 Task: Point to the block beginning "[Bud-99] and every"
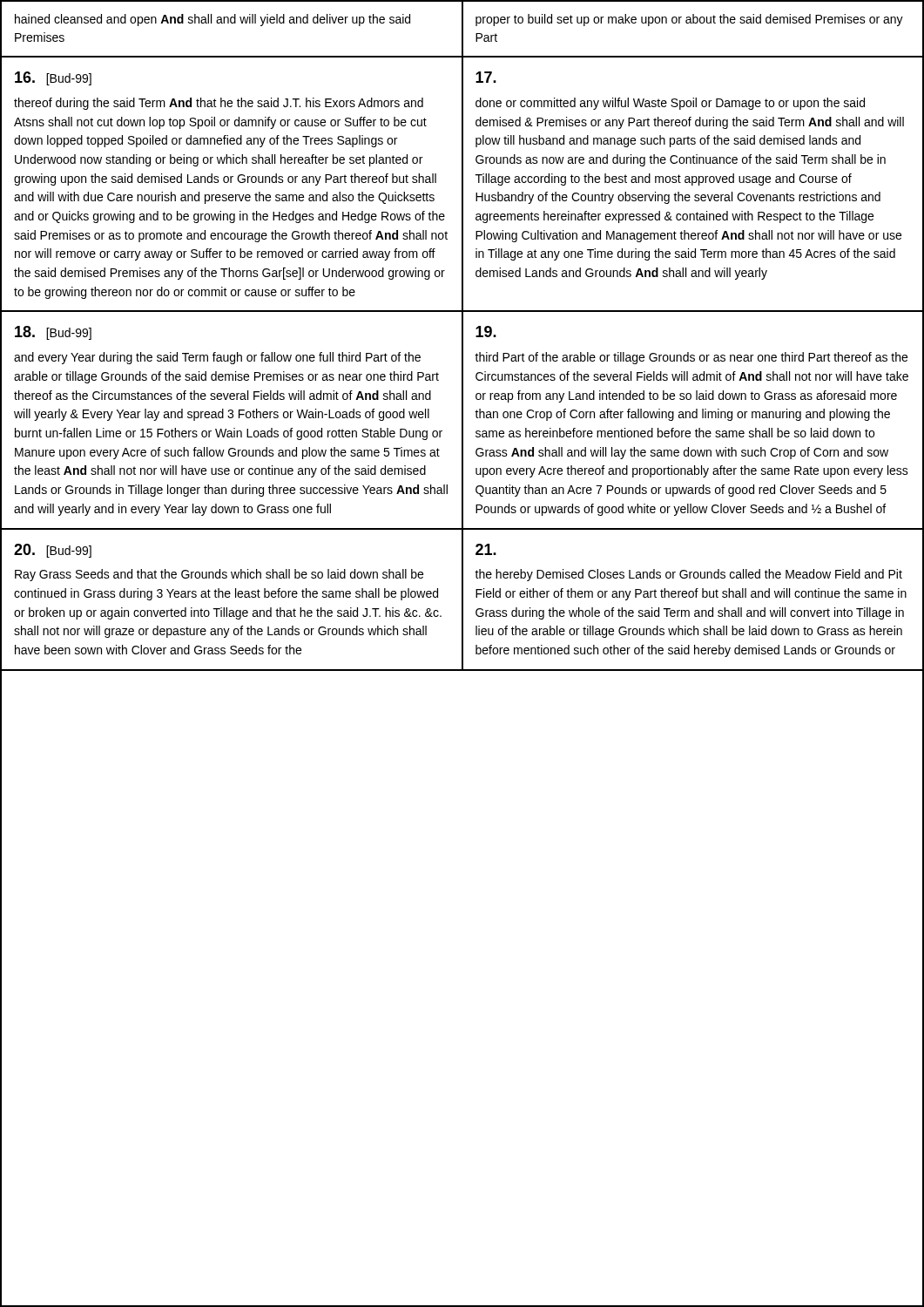point(231,418)
